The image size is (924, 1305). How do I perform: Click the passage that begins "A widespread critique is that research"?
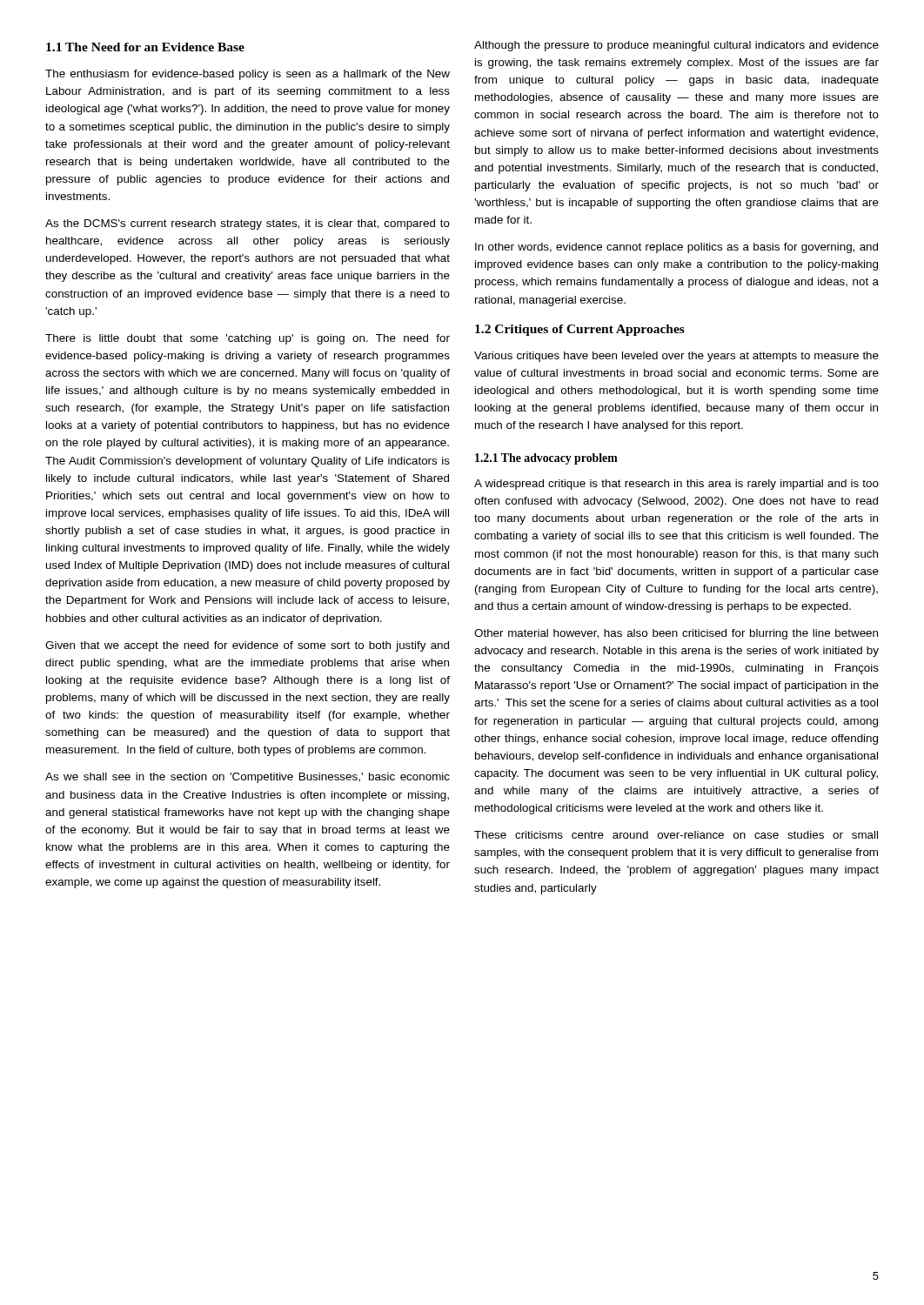(x=676, y=545)
